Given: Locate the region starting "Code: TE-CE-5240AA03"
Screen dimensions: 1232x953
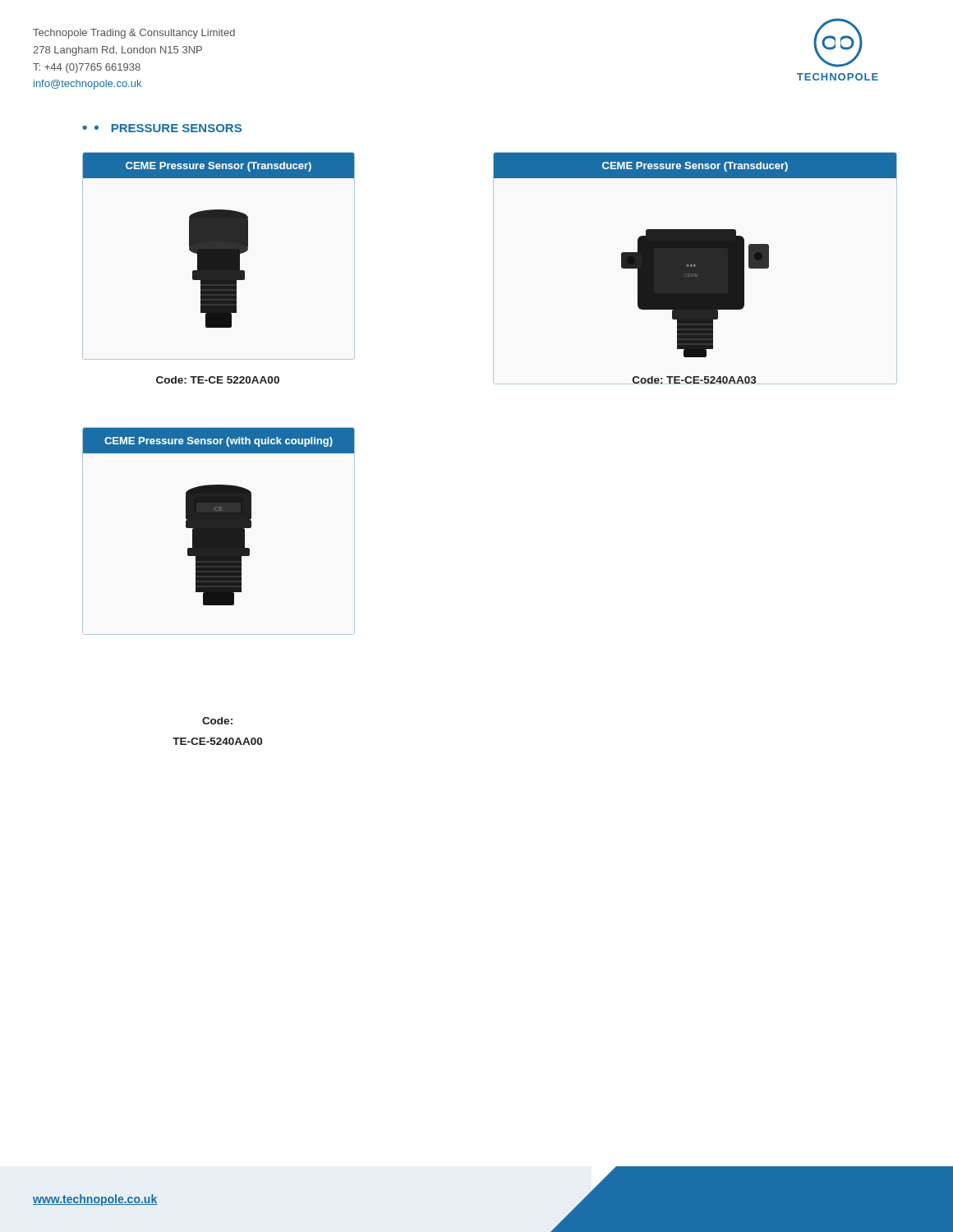Looking at the screenshot, I should point(694,380).
